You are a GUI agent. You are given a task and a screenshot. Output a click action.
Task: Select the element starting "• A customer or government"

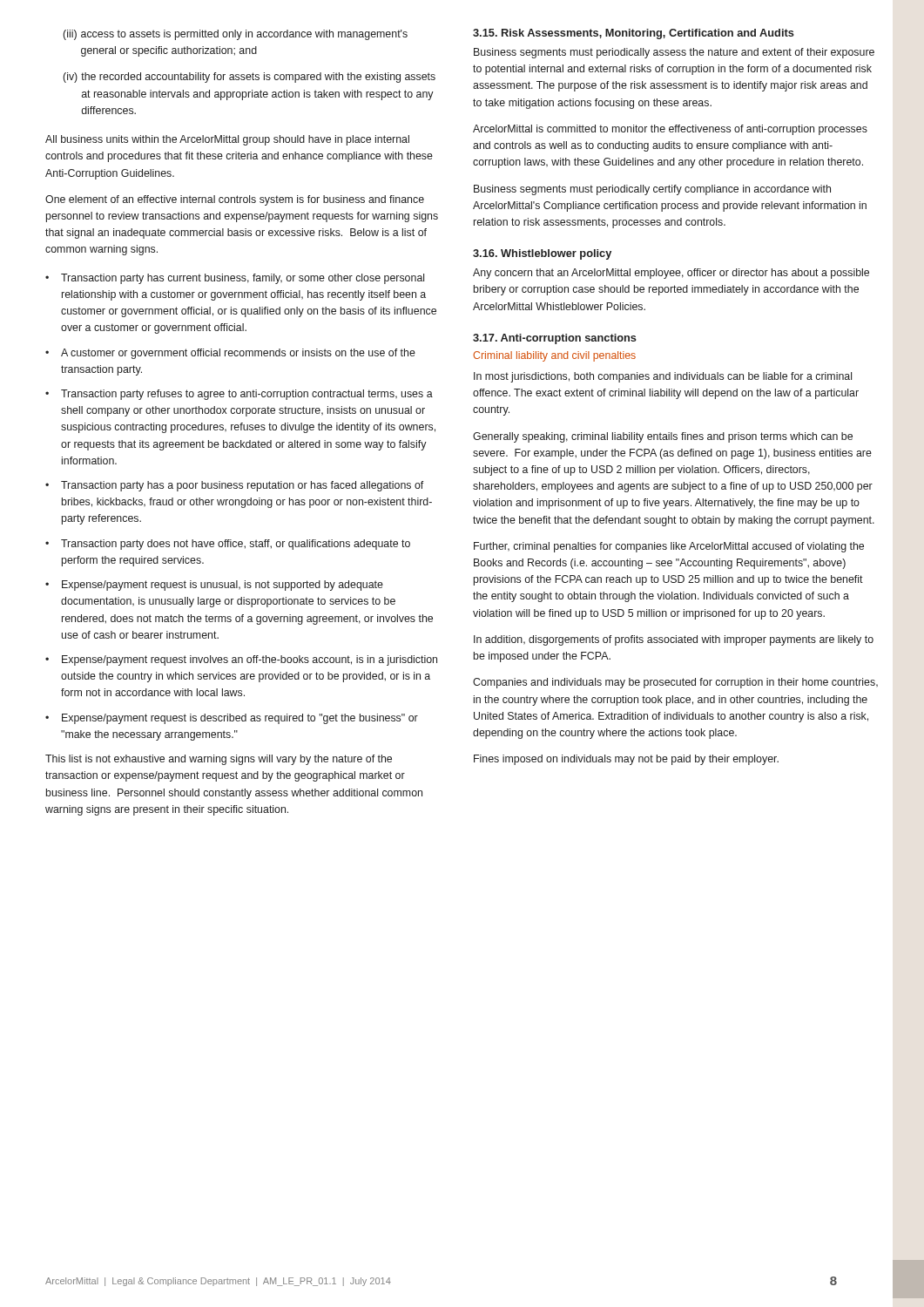point(243,361)
